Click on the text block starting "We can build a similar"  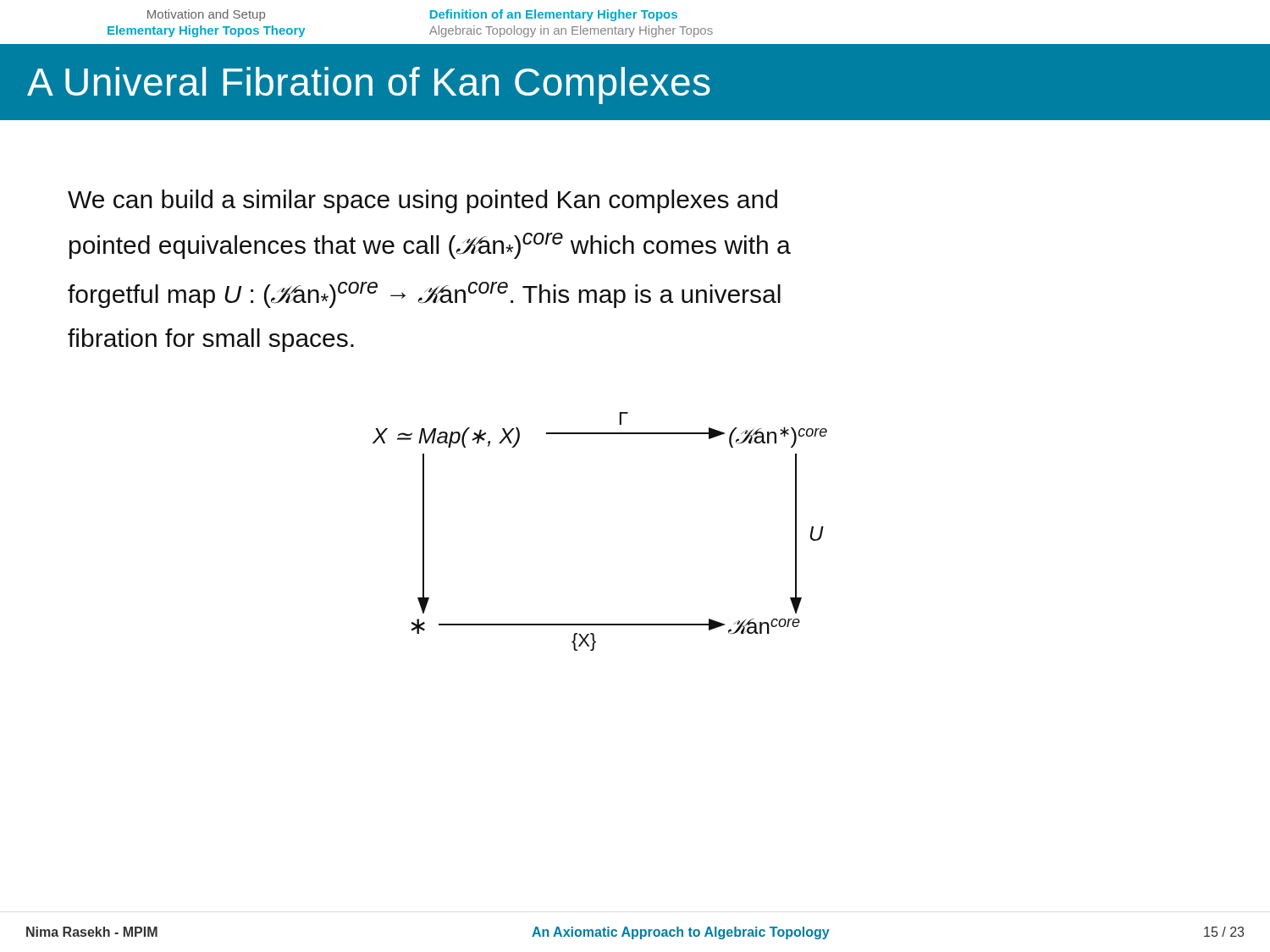click(x=422, y=201)
